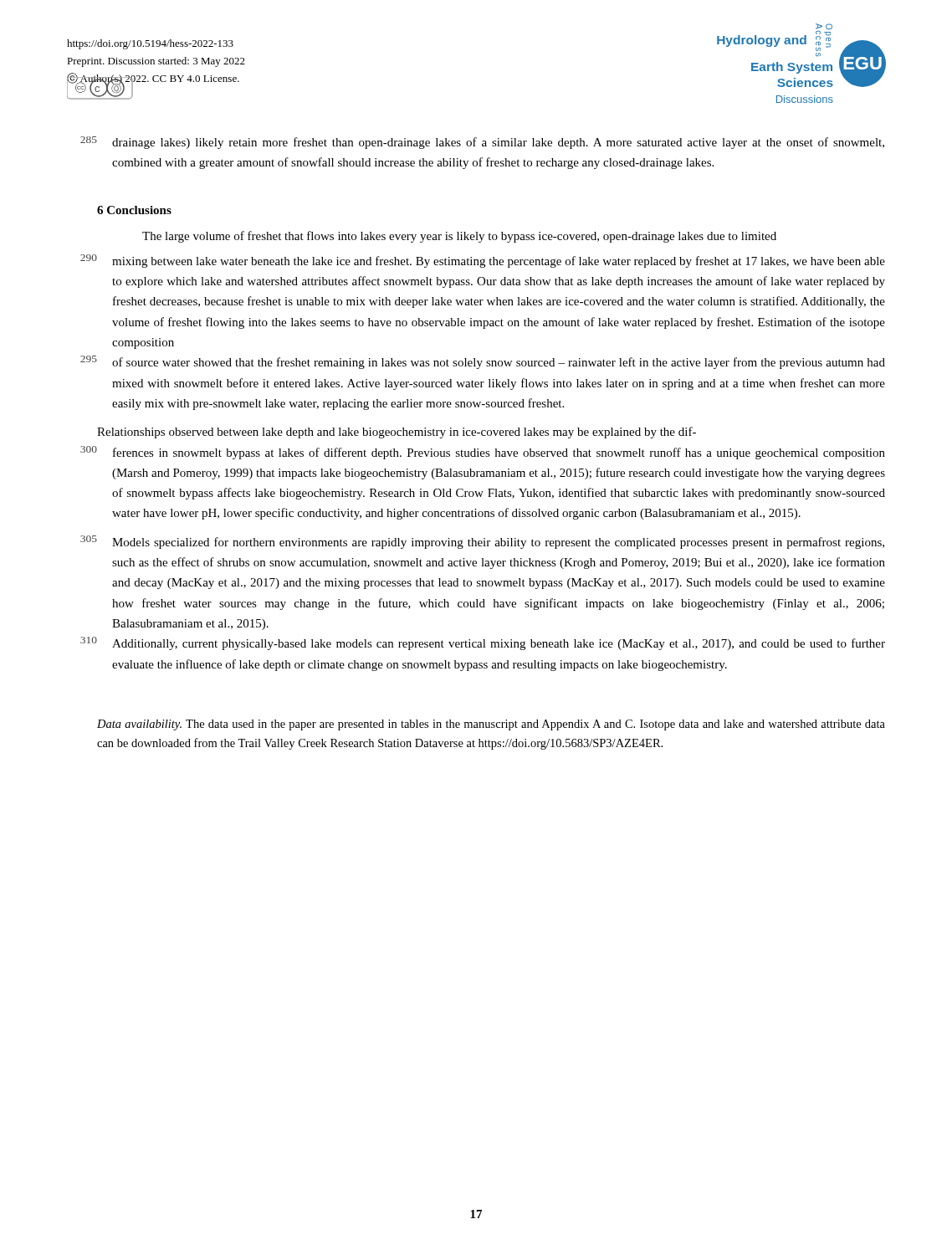Point to the region starting "of source water"
Image resolution: width=952 pixels, height=1255 pixels.
[x=499, y=383]
